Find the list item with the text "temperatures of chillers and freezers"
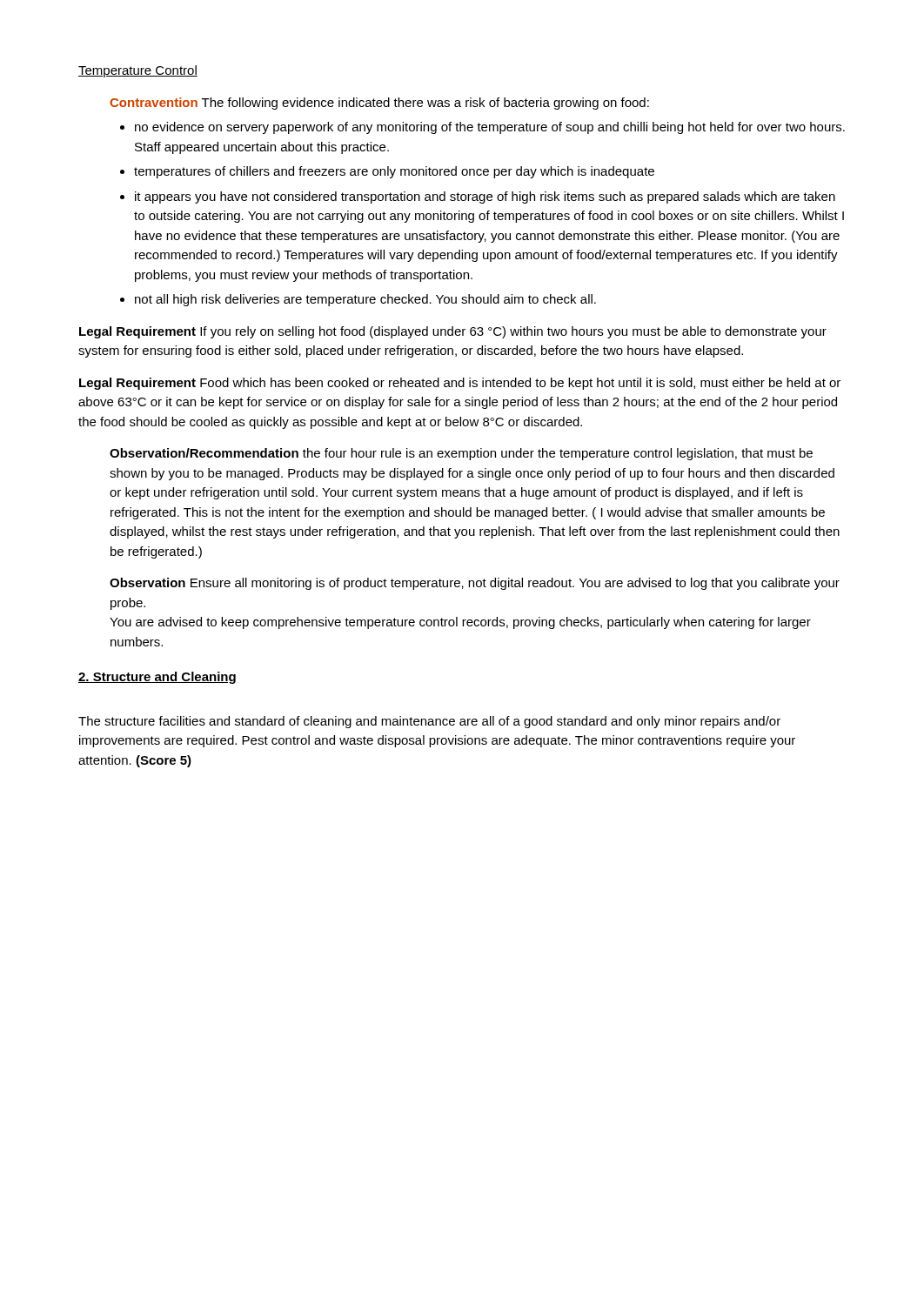 (x=394, y=171)
